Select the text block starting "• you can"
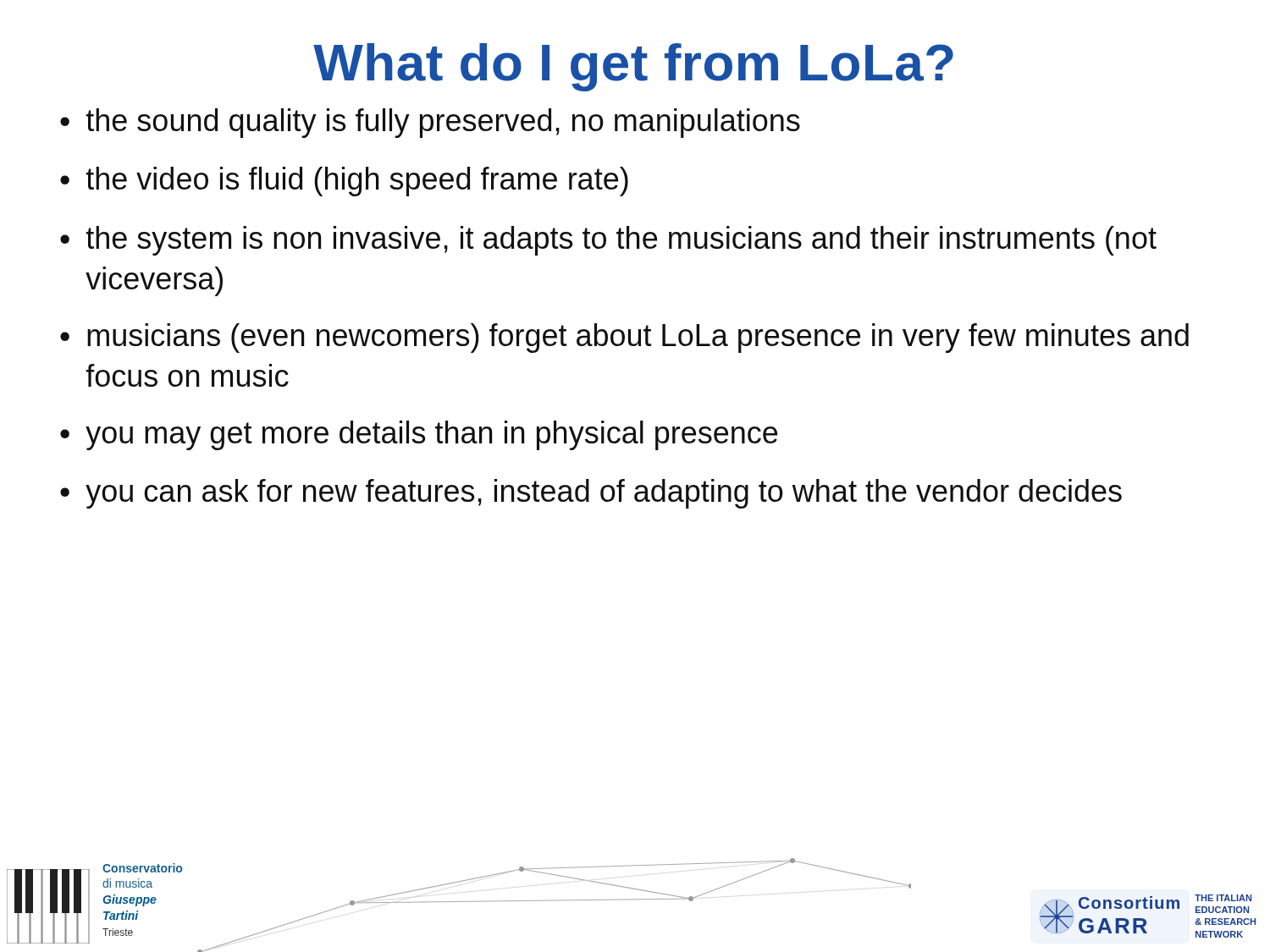The image size is (1270, 952). [639, 493]
